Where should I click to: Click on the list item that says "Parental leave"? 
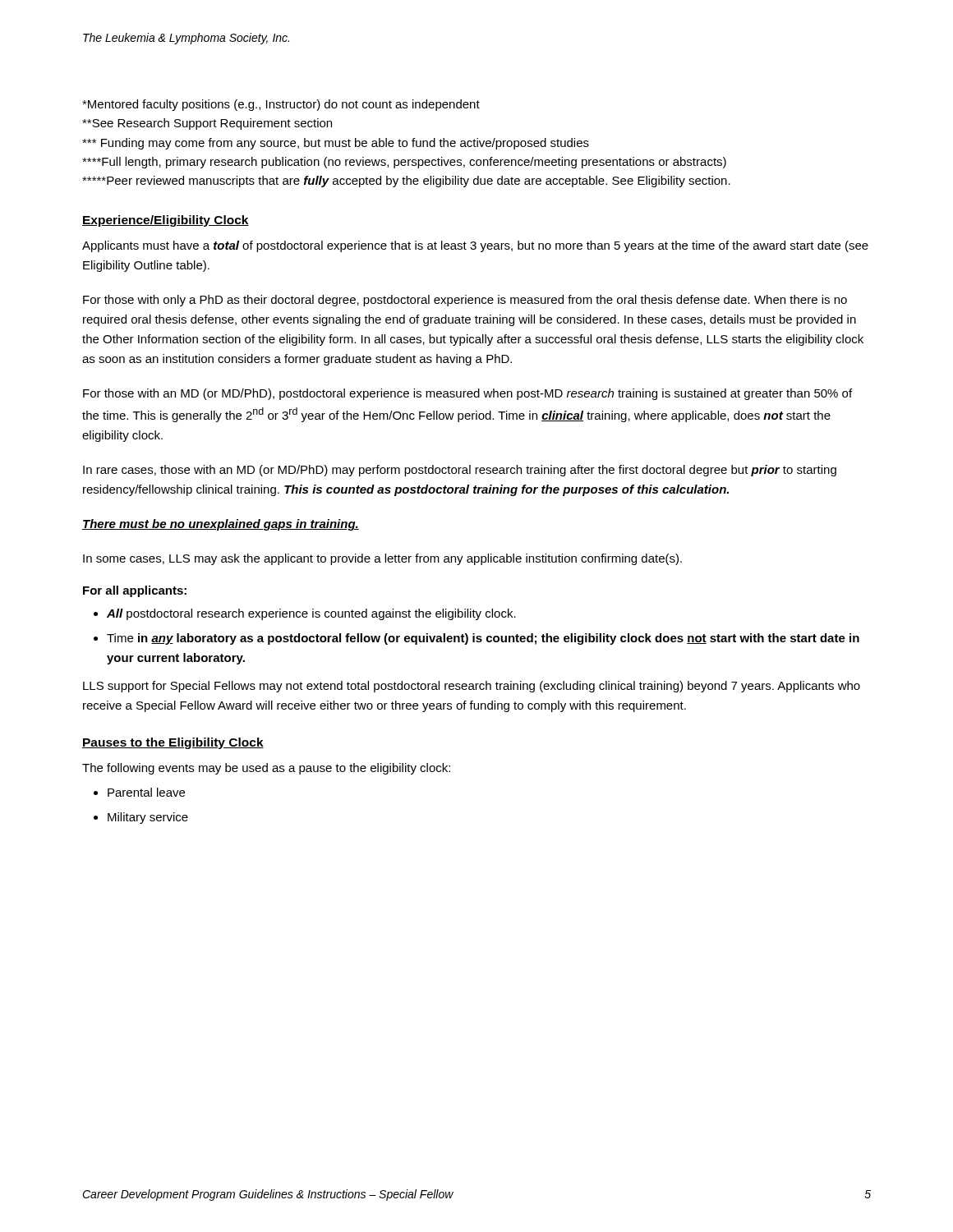pyautogui.click(x=146, y=792)
